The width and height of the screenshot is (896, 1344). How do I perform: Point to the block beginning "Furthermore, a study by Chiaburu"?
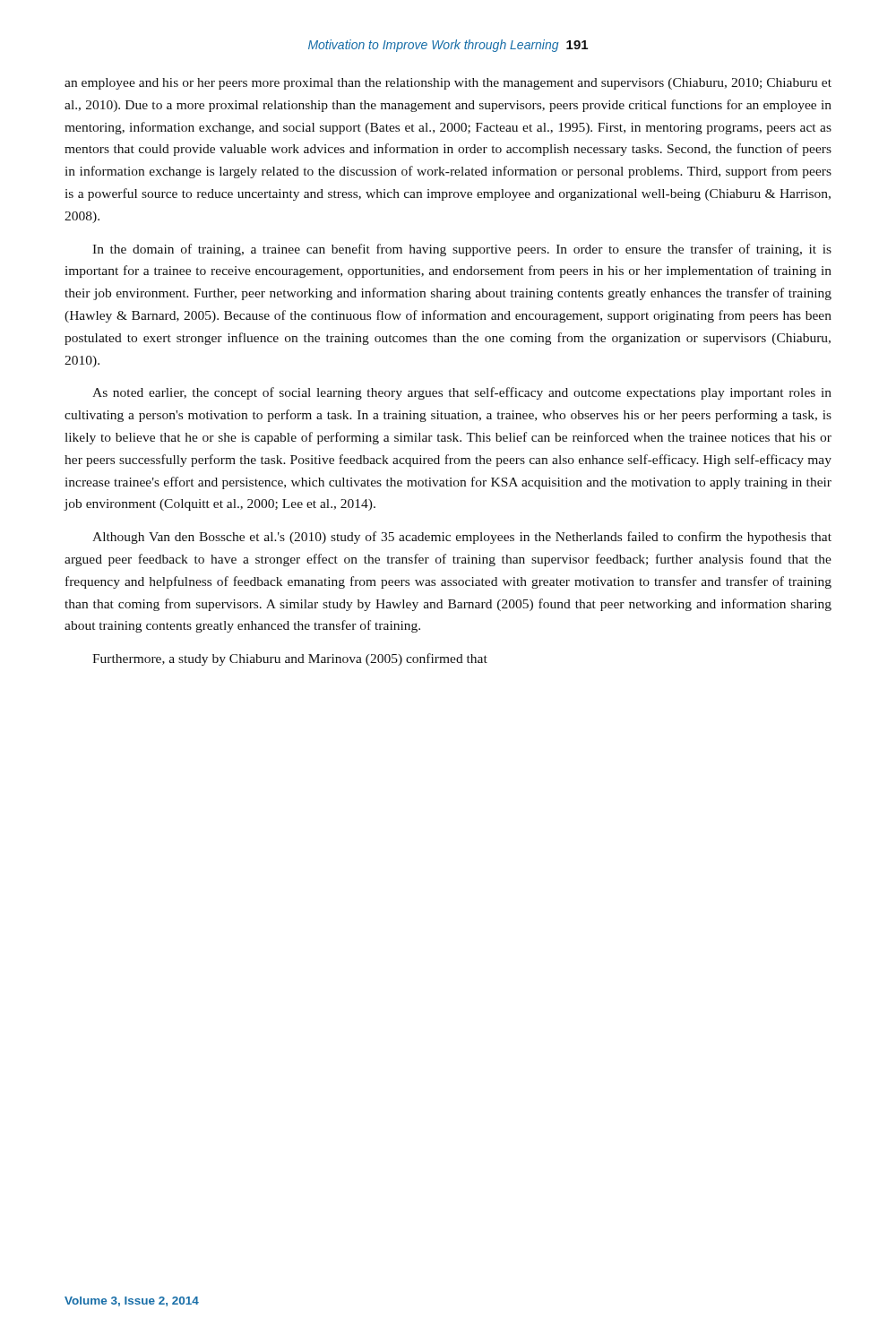pyautogui.click(x=448, y=659)
